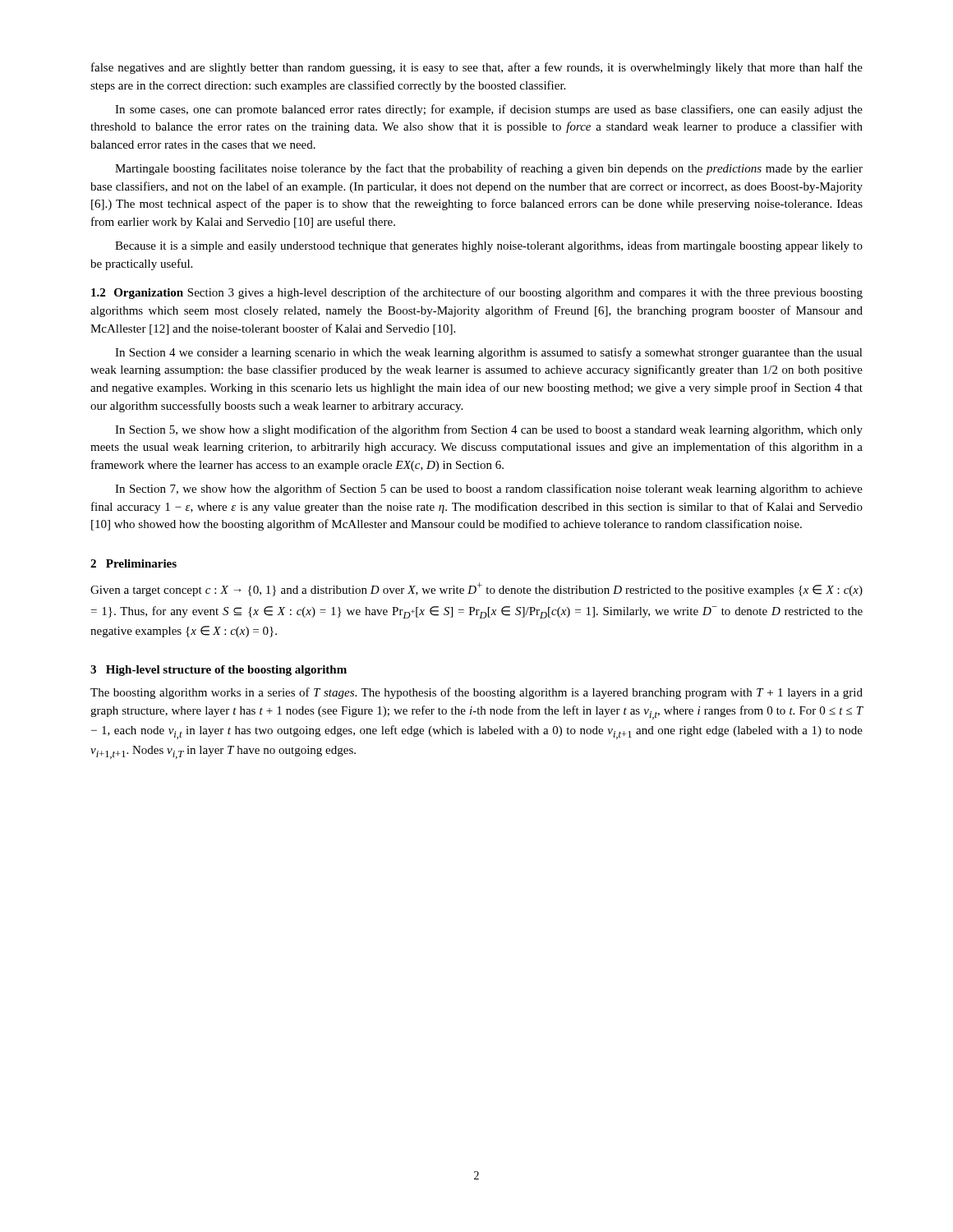Find the text block with the text "2 Organization Section 3 gives a"

pos(476,311)
